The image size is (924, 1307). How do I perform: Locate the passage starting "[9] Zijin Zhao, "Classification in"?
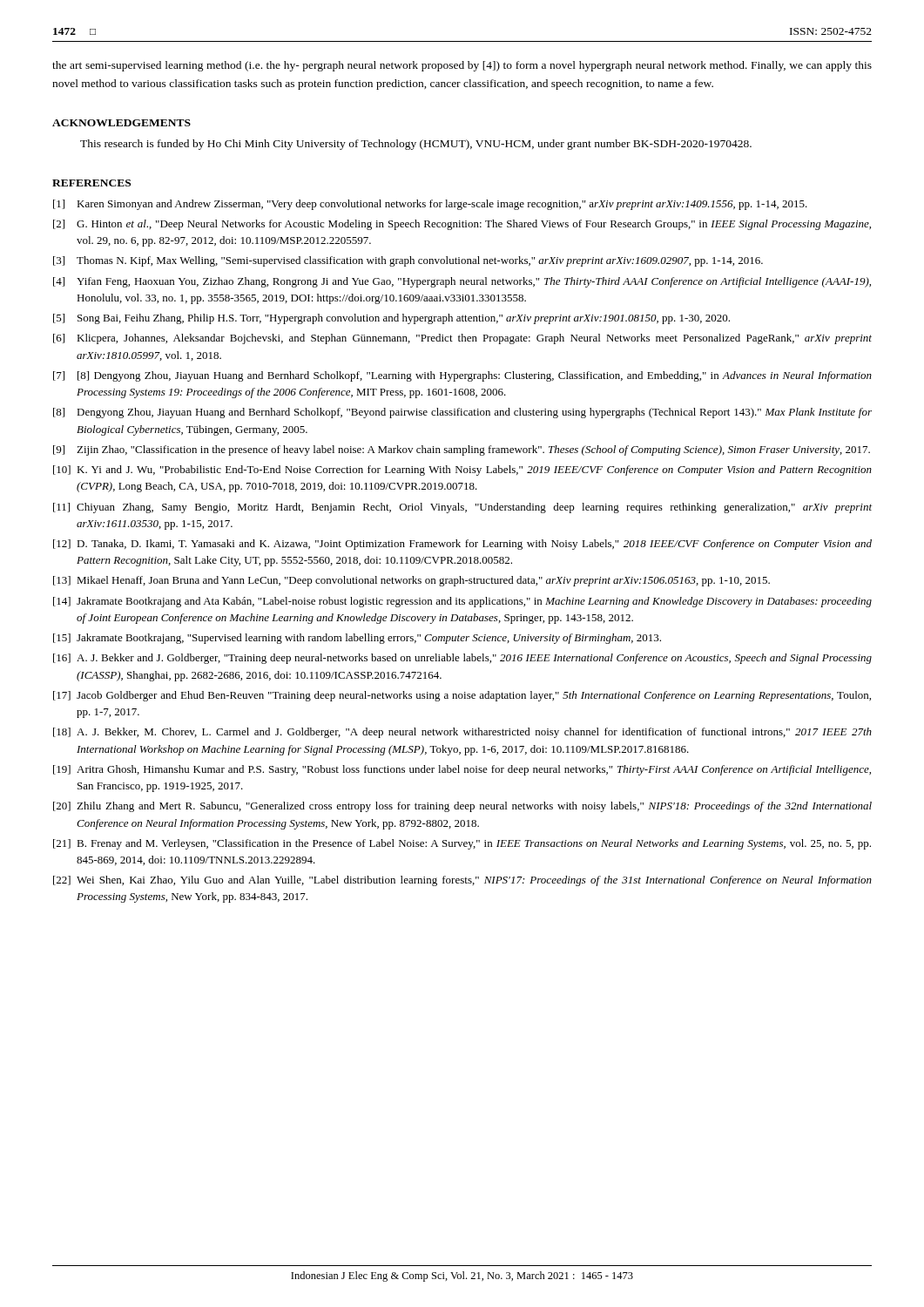462,449
